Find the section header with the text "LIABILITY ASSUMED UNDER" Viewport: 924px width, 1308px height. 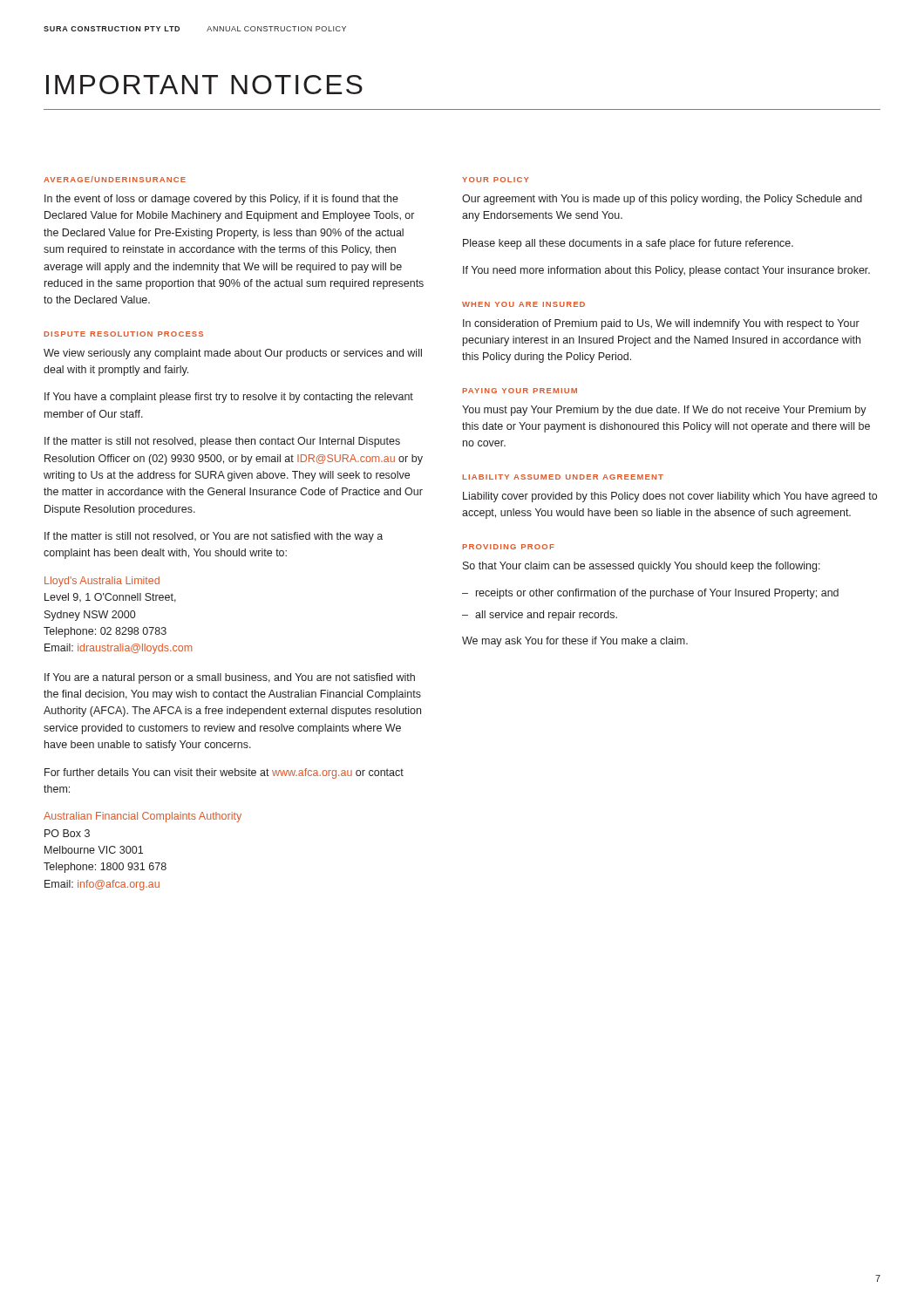coord(563,476)
